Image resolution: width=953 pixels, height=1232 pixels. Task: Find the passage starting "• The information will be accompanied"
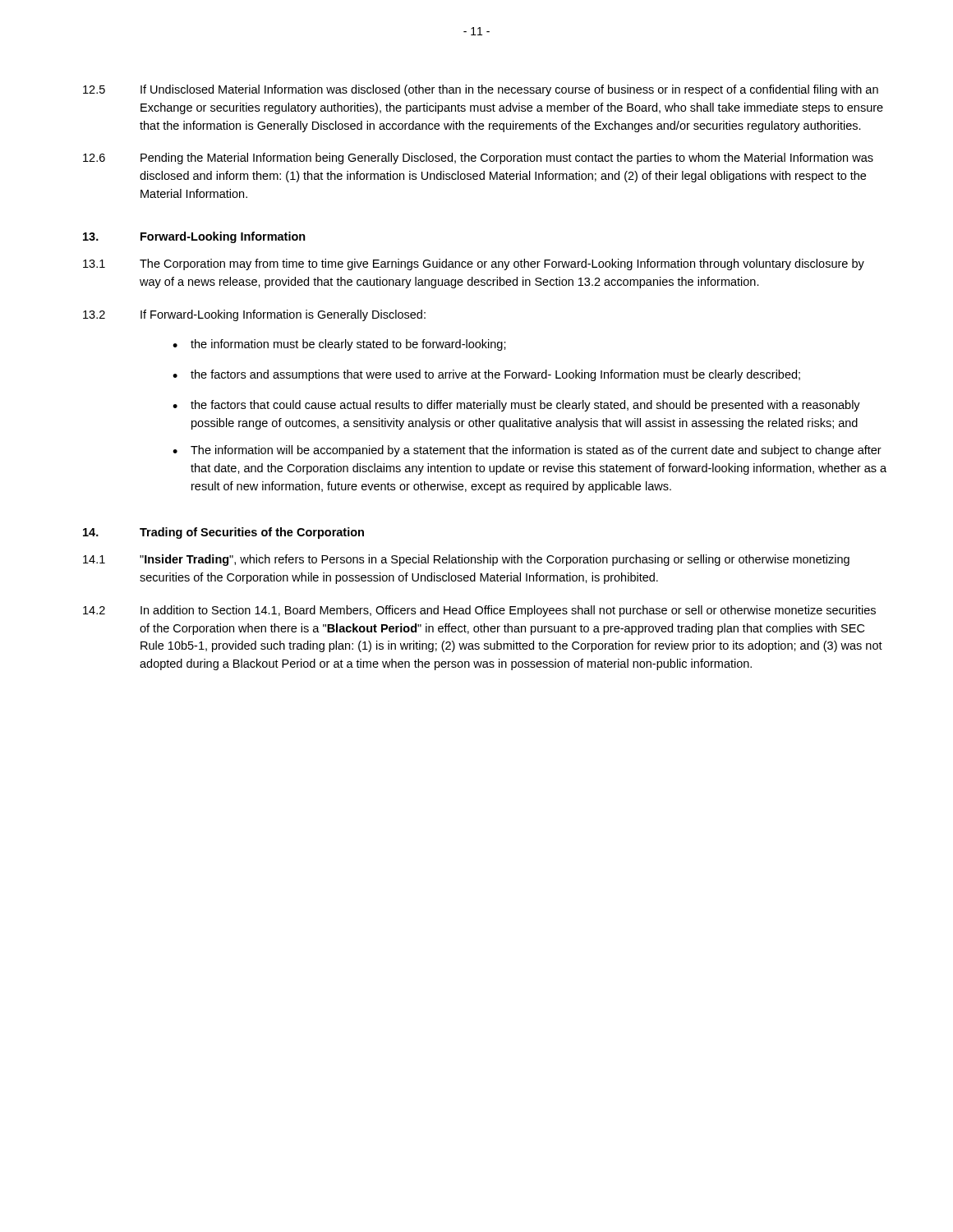pyautogui.click(x=530, y=469)
